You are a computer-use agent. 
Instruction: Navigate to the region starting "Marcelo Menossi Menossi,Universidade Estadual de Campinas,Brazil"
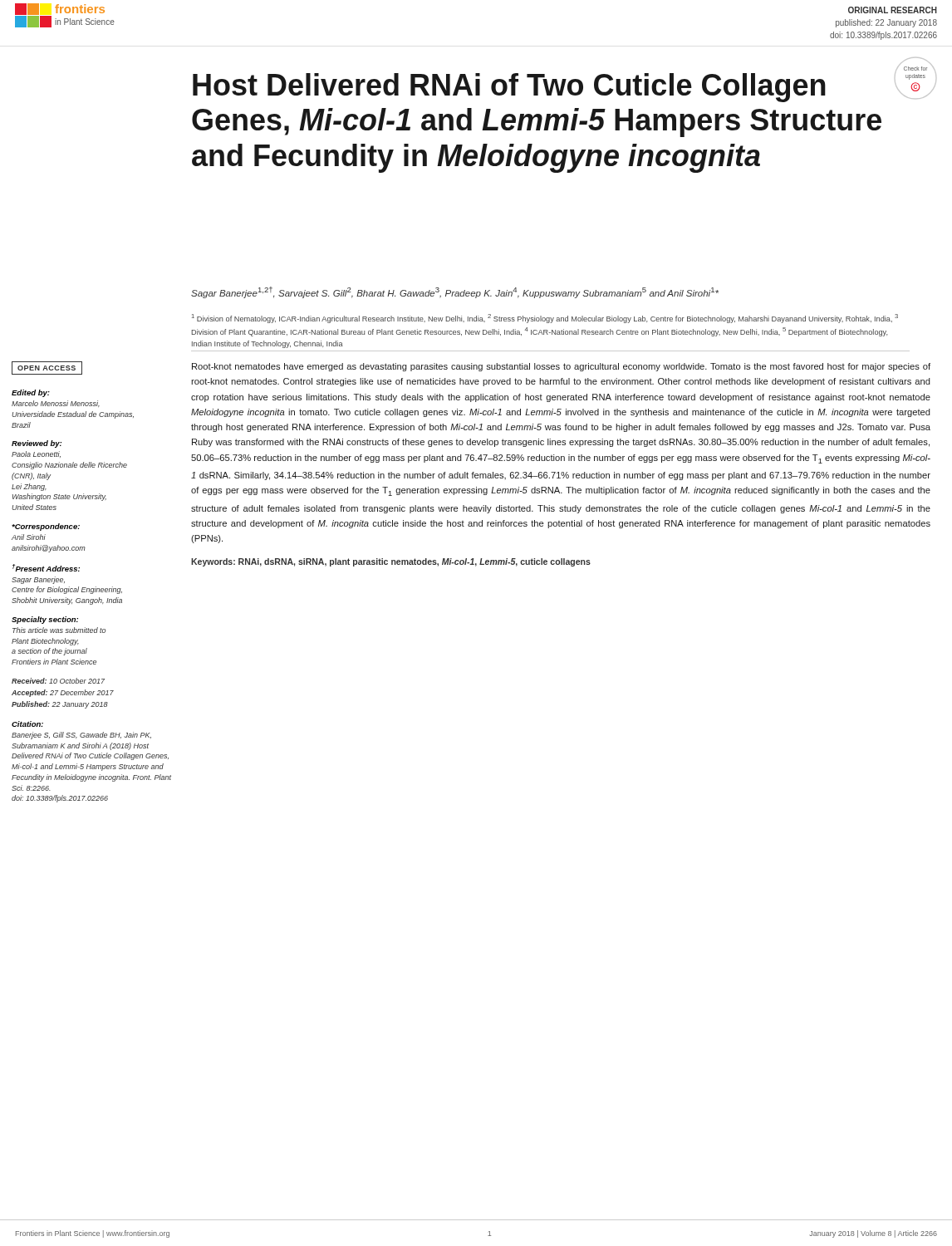point(73,414)
